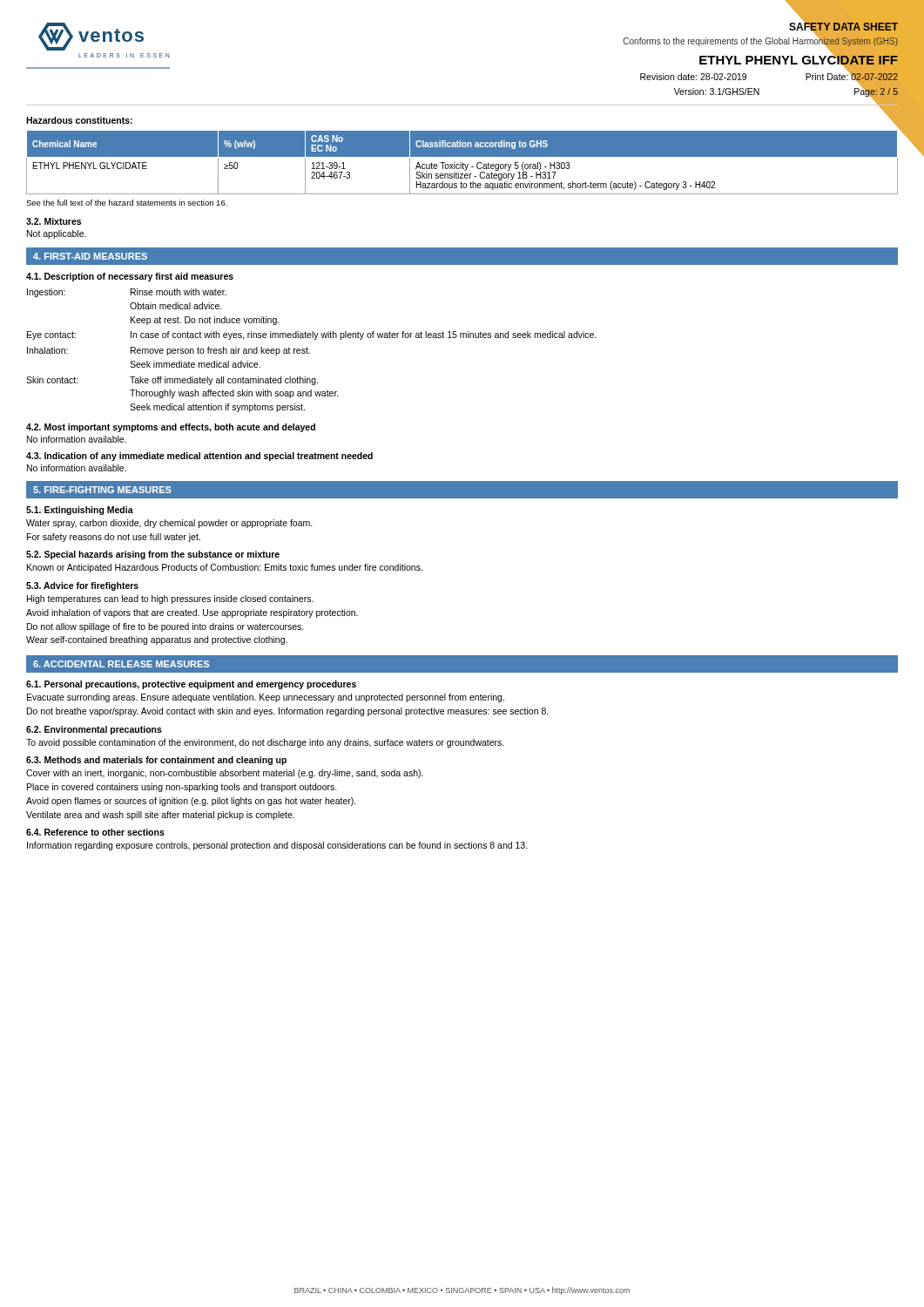Click where it says "4. FIRST-AID MEASURES"

90,256
